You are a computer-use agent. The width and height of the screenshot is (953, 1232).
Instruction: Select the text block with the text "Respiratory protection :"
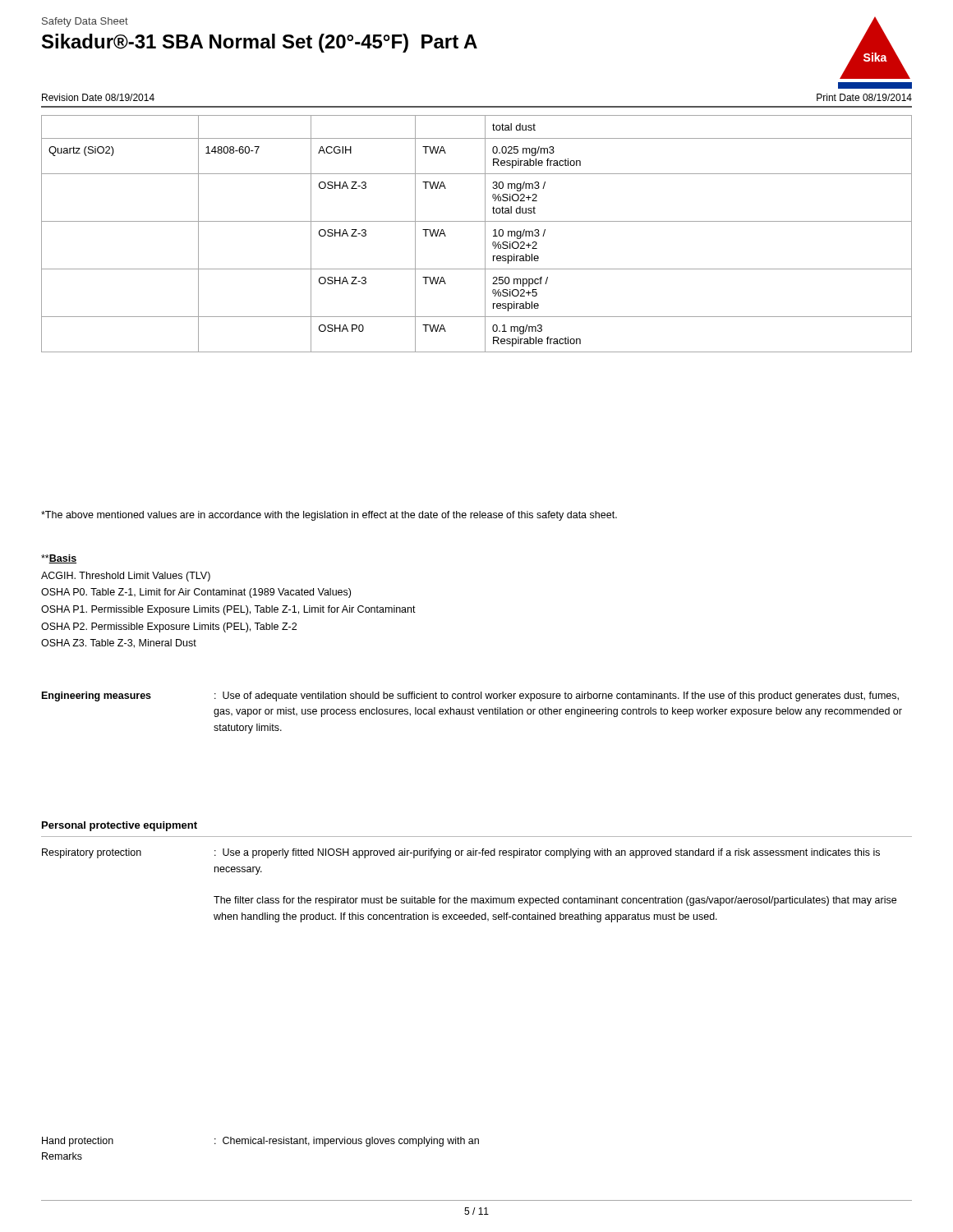pyautogui.click(x=461, y=853)
